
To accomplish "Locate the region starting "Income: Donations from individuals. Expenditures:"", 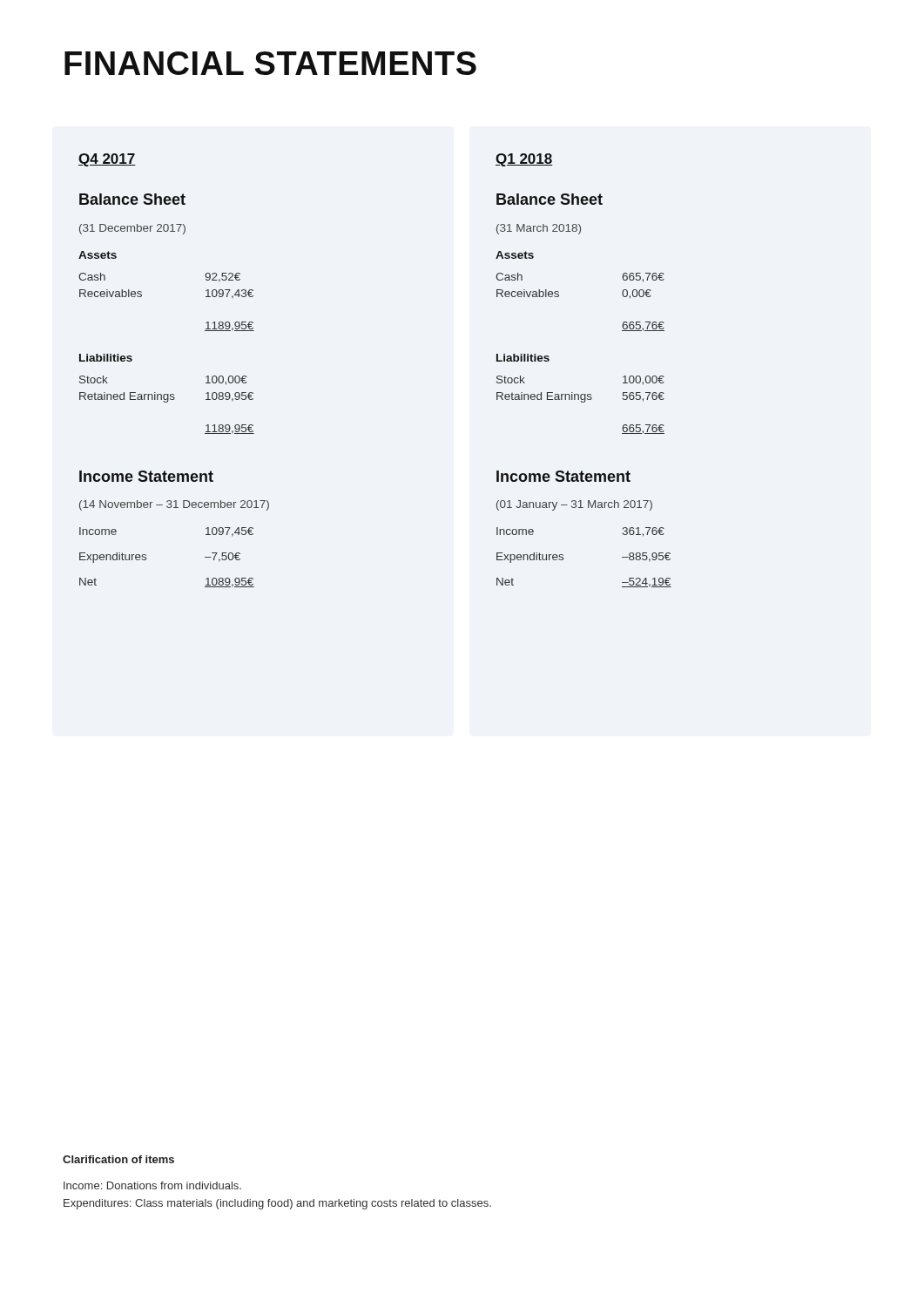I will (368, 1195).
